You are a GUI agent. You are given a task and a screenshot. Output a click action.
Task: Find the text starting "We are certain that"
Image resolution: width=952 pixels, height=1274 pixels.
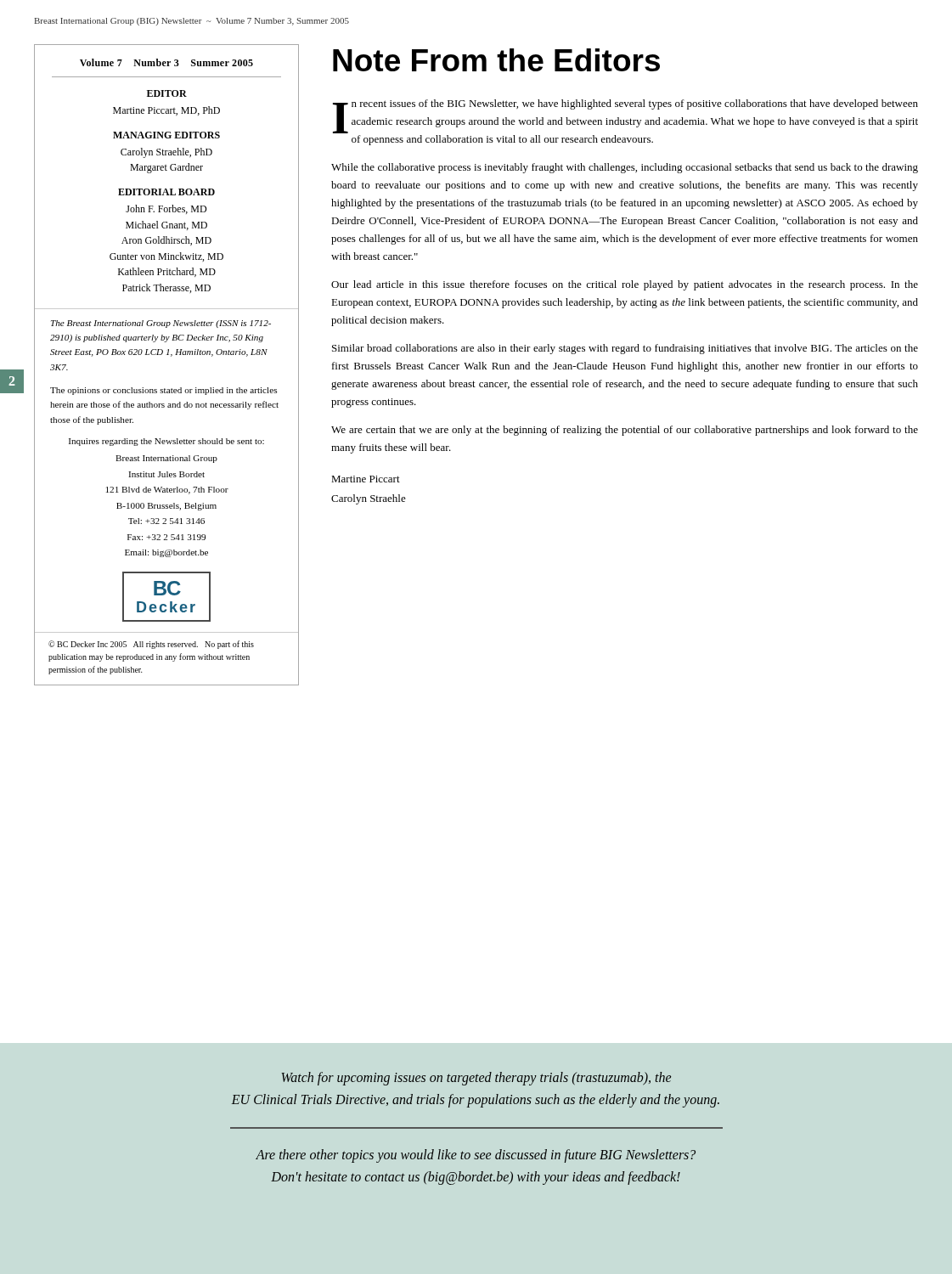click(x=625, y=439)
